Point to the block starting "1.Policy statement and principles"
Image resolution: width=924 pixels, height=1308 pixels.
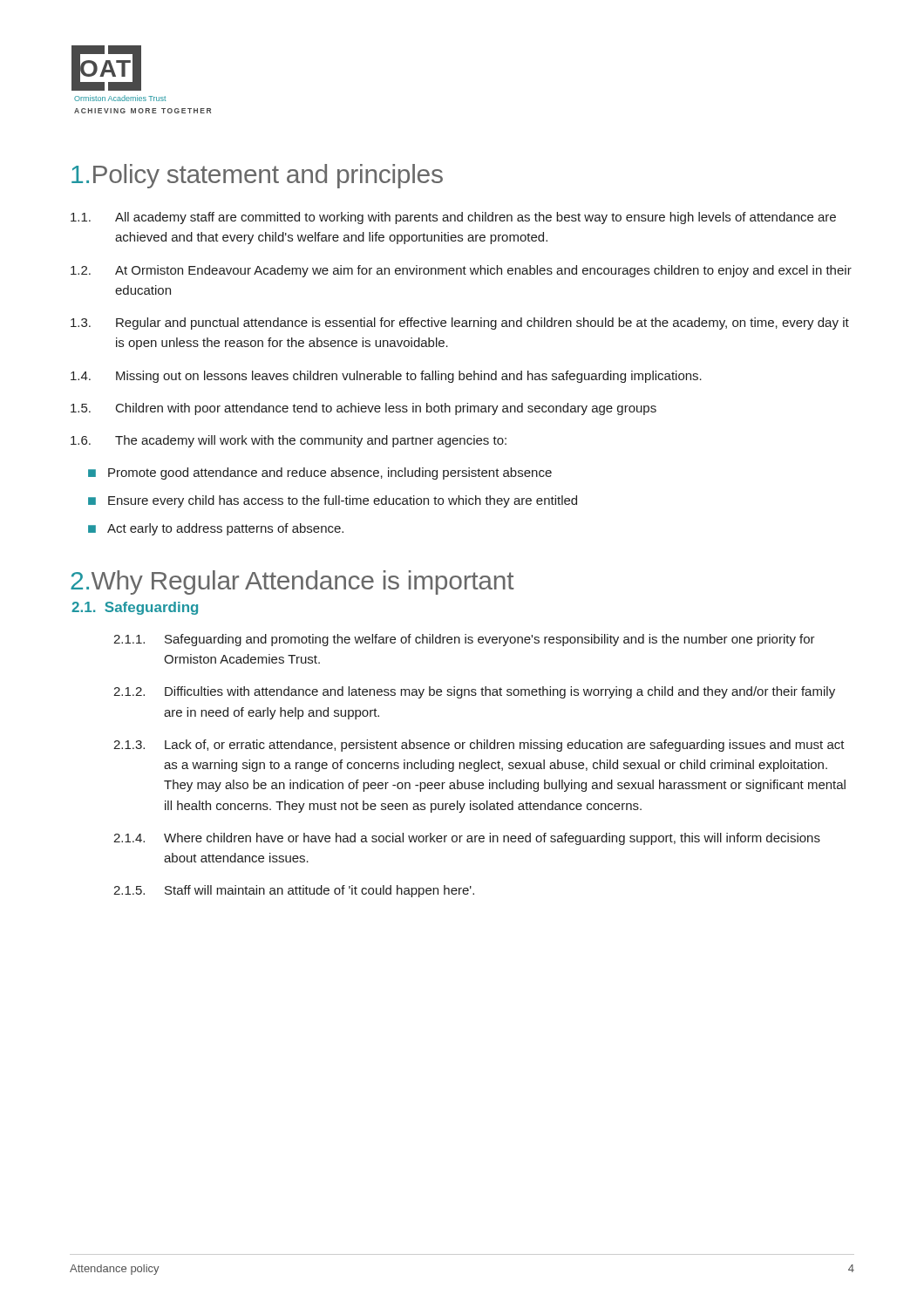point(257,174)
